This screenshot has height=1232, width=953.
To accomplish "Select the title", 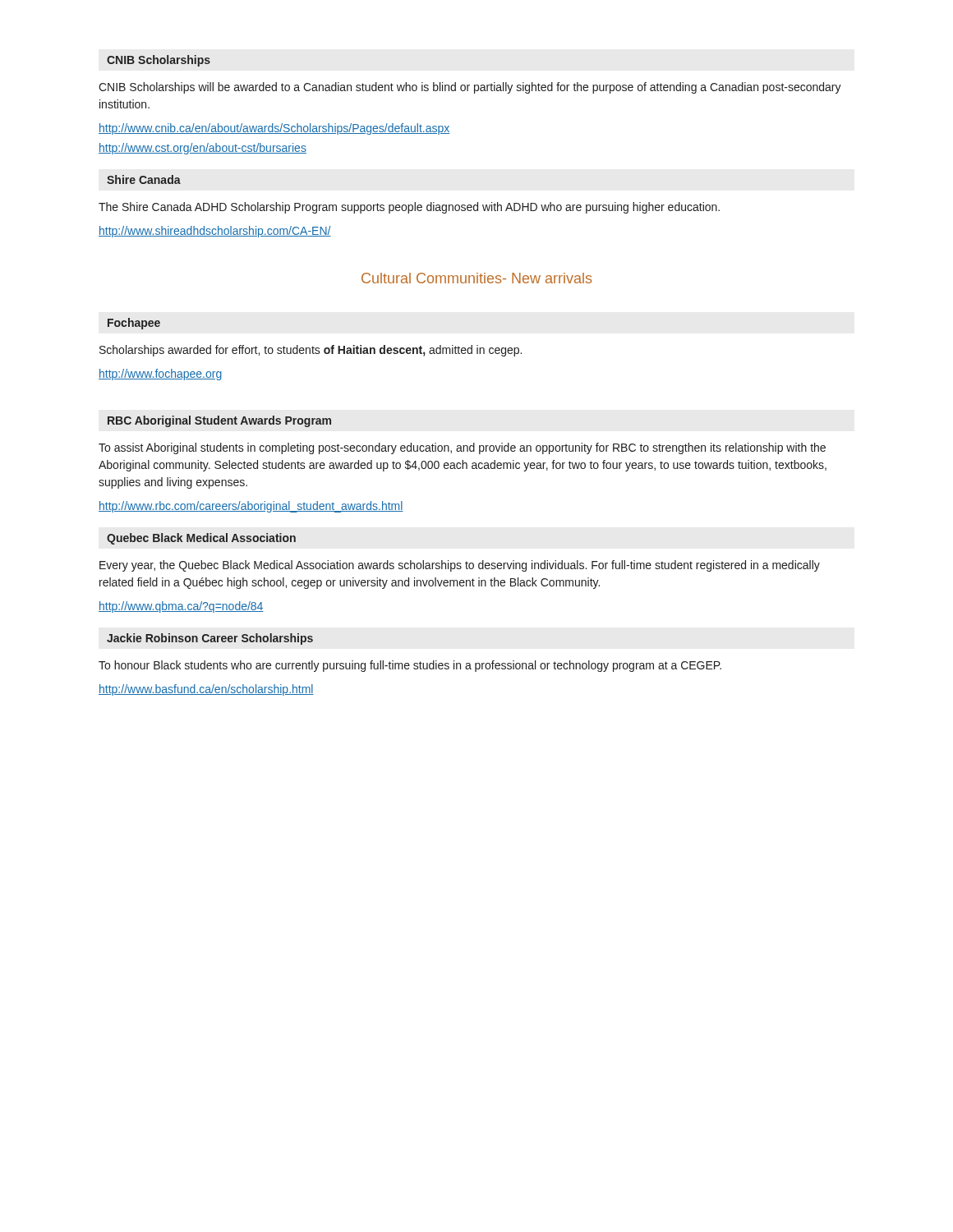I will click(x=476, y=278).
